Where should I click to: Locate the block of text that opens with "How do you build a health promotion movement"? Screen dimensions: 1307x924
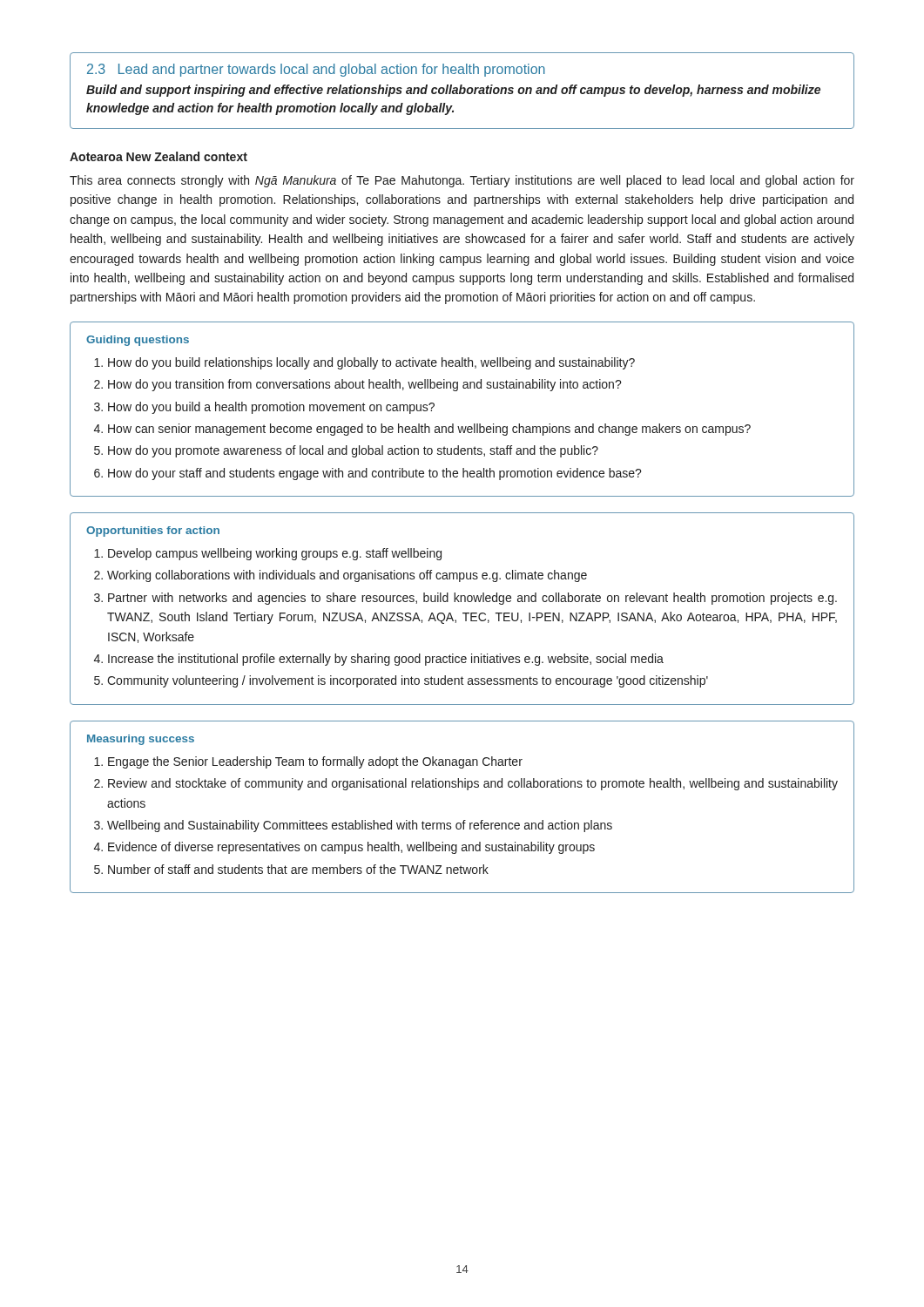271,406
